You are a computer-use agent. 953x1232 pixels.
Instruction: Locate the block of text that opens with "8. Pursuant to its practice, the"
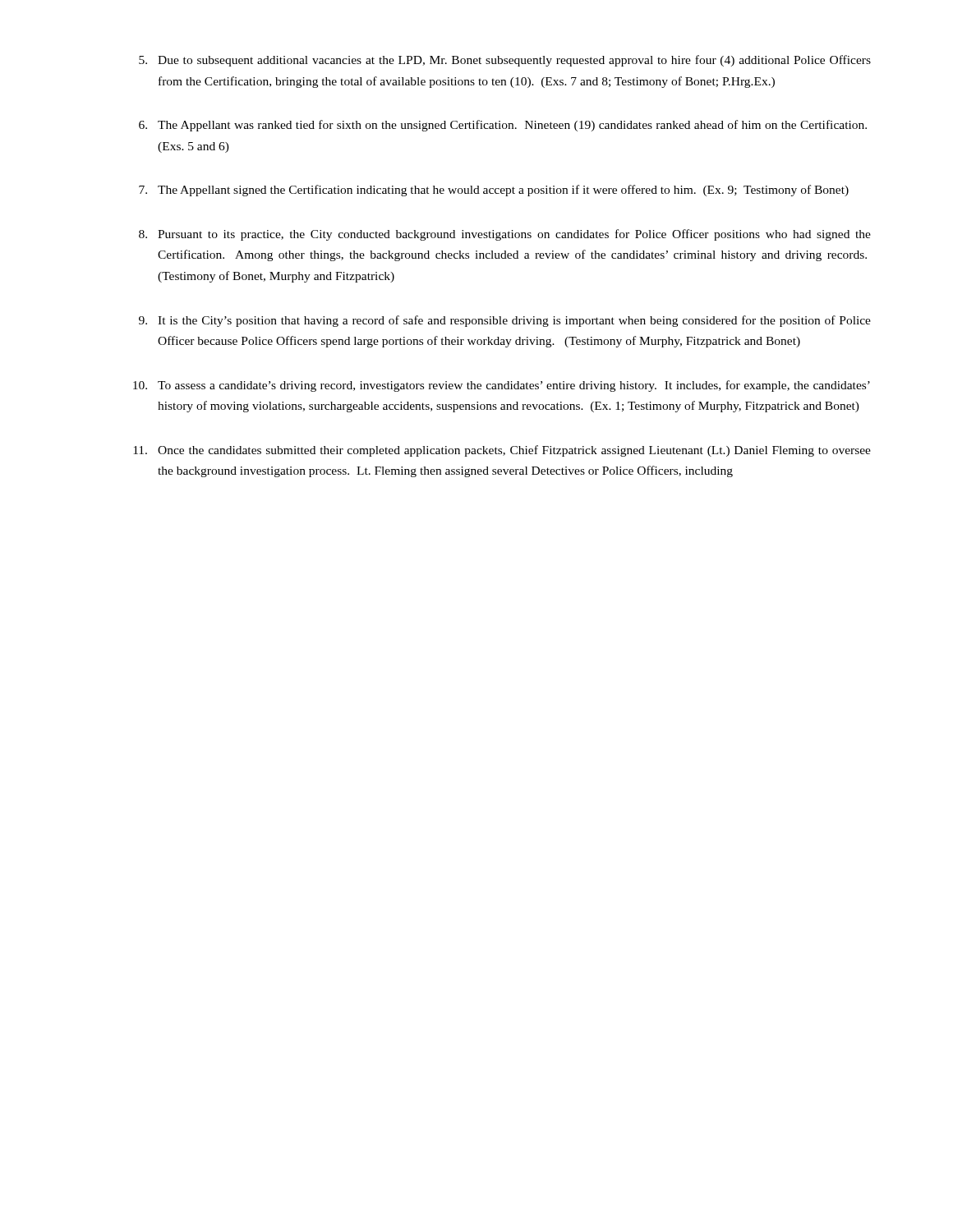(485, 255)
